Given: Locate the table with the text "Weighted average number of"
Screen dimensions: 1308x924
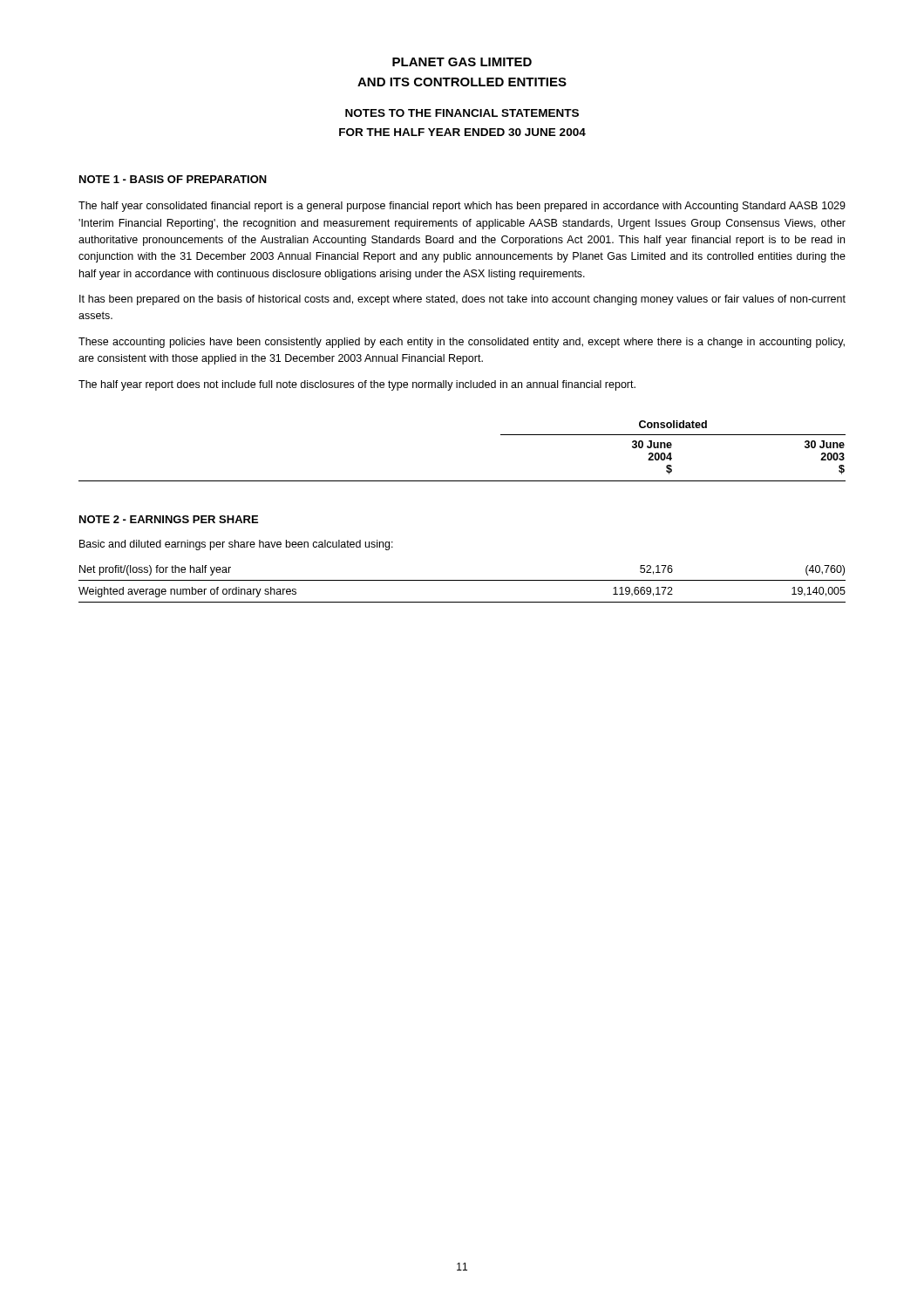Looking at the screenshot, I should [462, 580].
